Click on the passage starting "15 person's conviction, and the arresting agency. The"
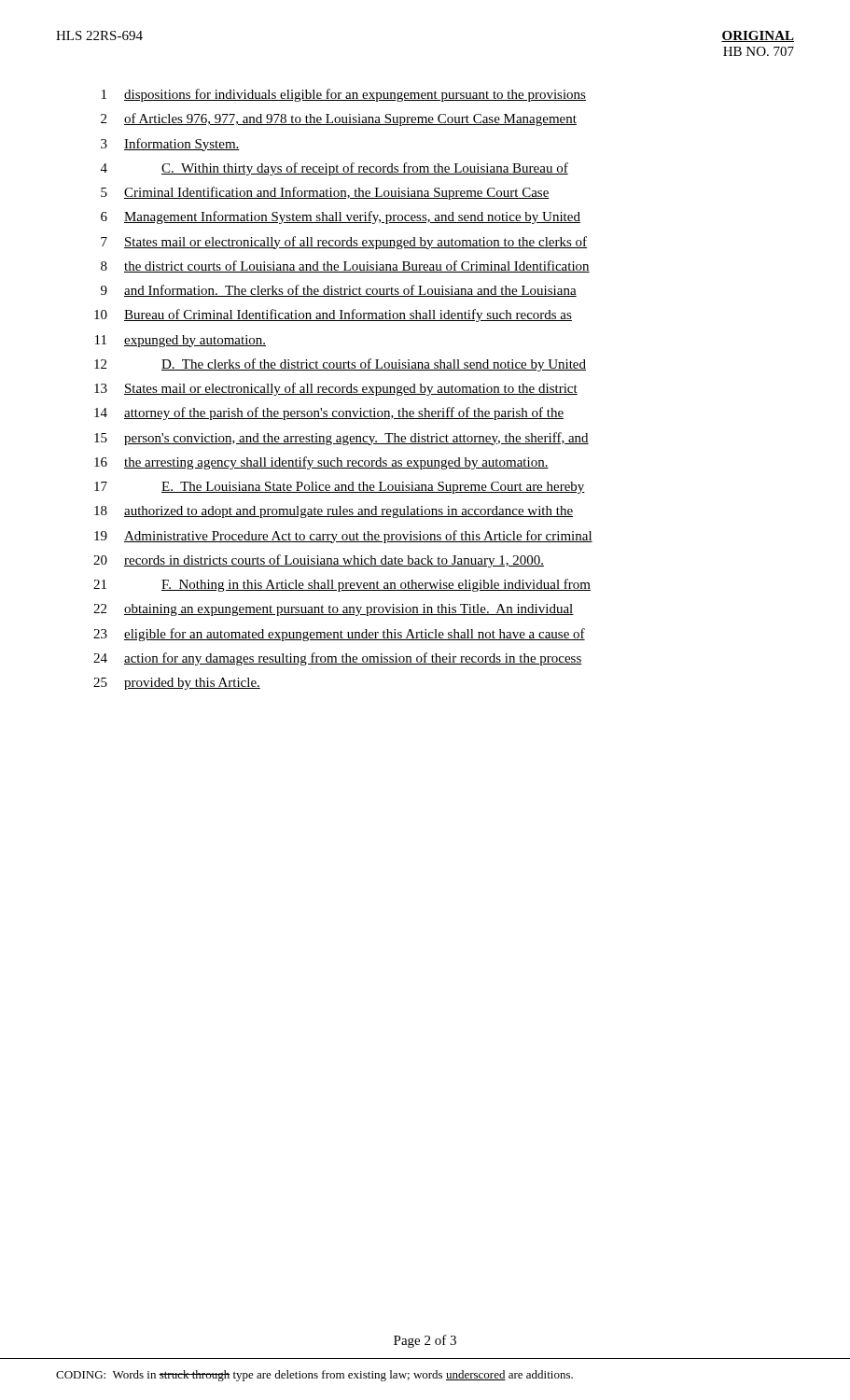Screen dimensions: 1400x850 pyautogui.click(x=425, y=438)
